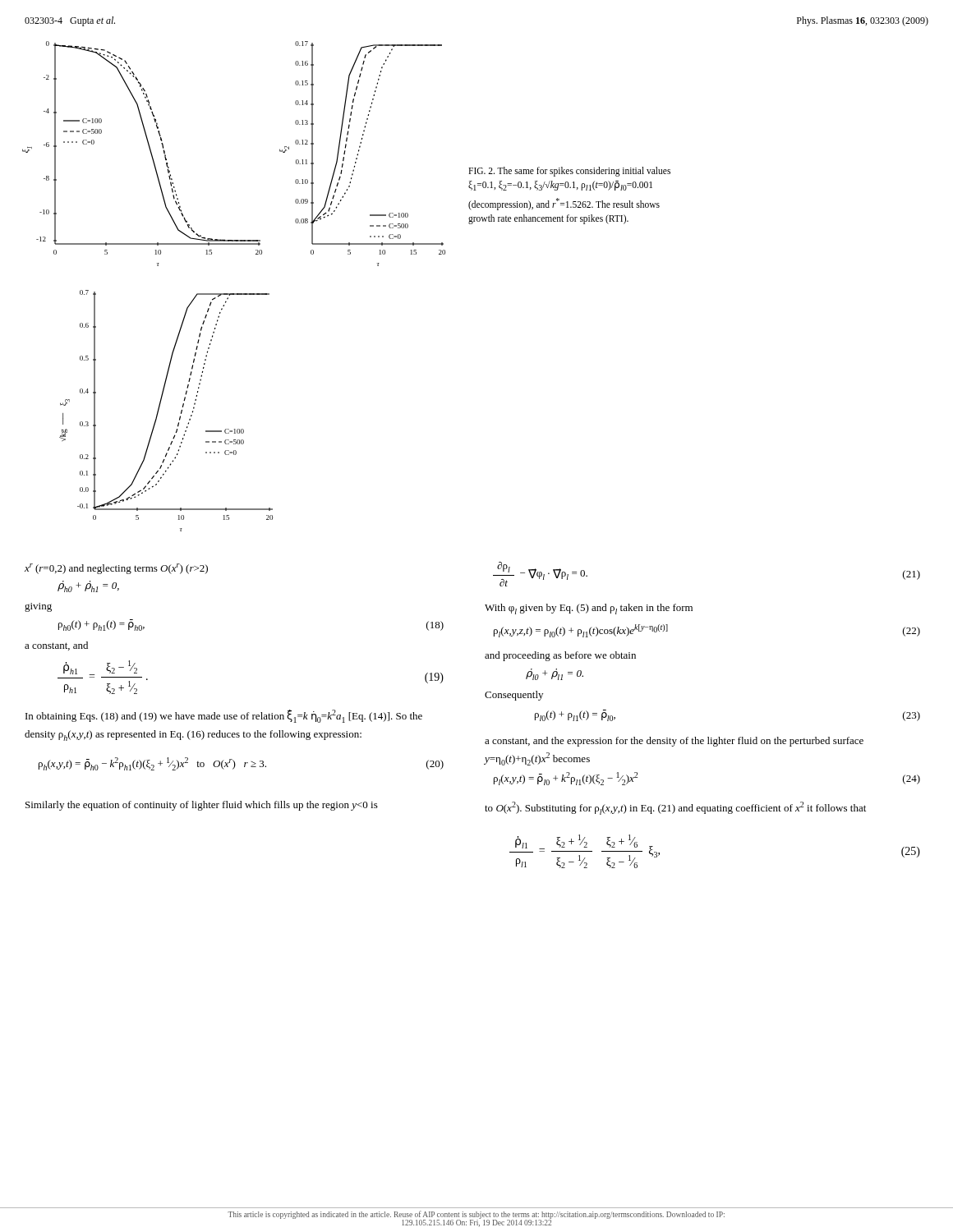Select the passage starting "ρh0(t) + ρh1(t) ="
The width and height of the screenshot is (953, 1232).
click(104, 625)
